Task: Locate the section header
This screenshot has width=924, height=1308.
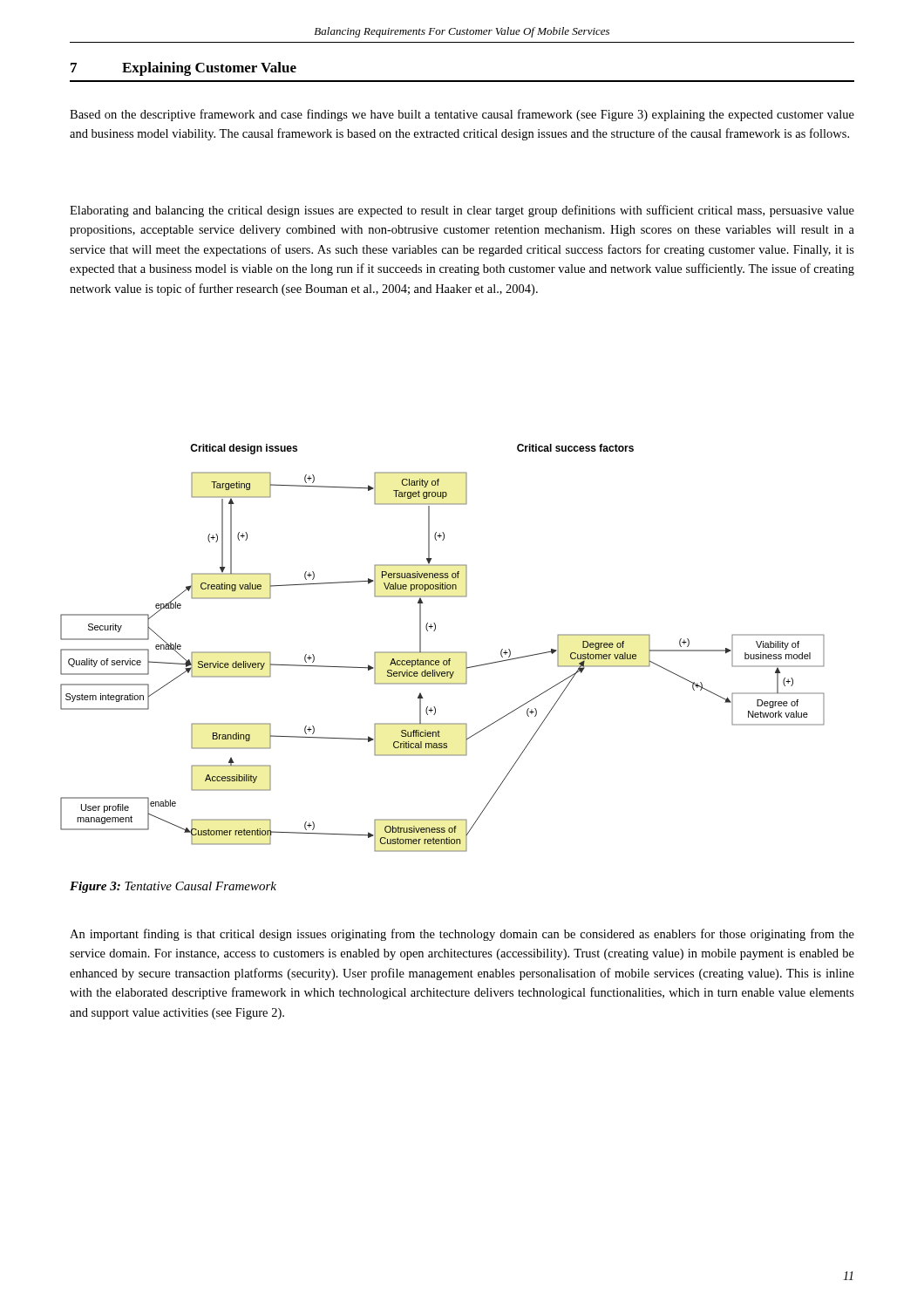Action: tap(462, 68)
